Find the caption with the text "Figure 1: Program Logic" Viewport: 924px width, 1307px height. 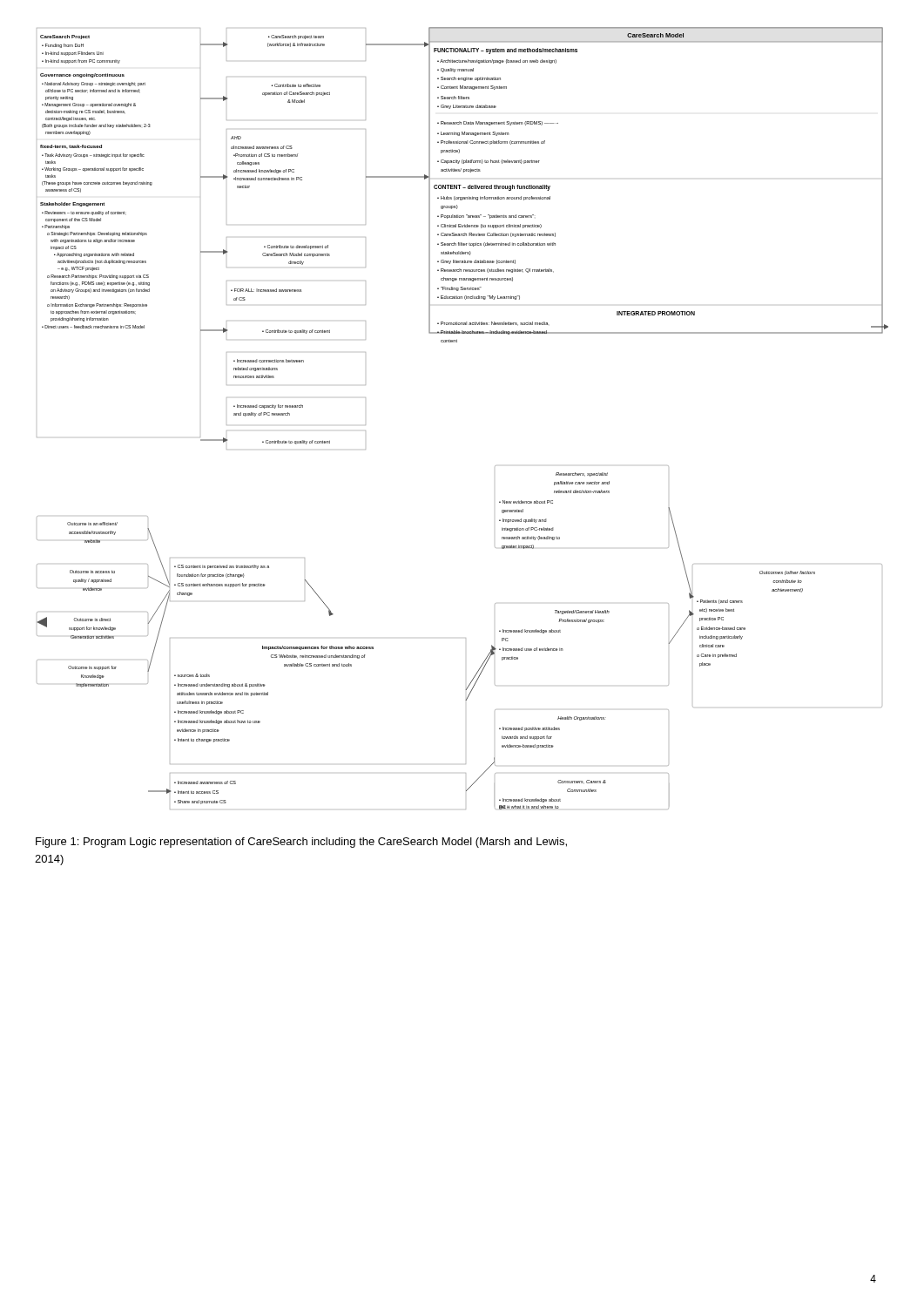[301, 850]
